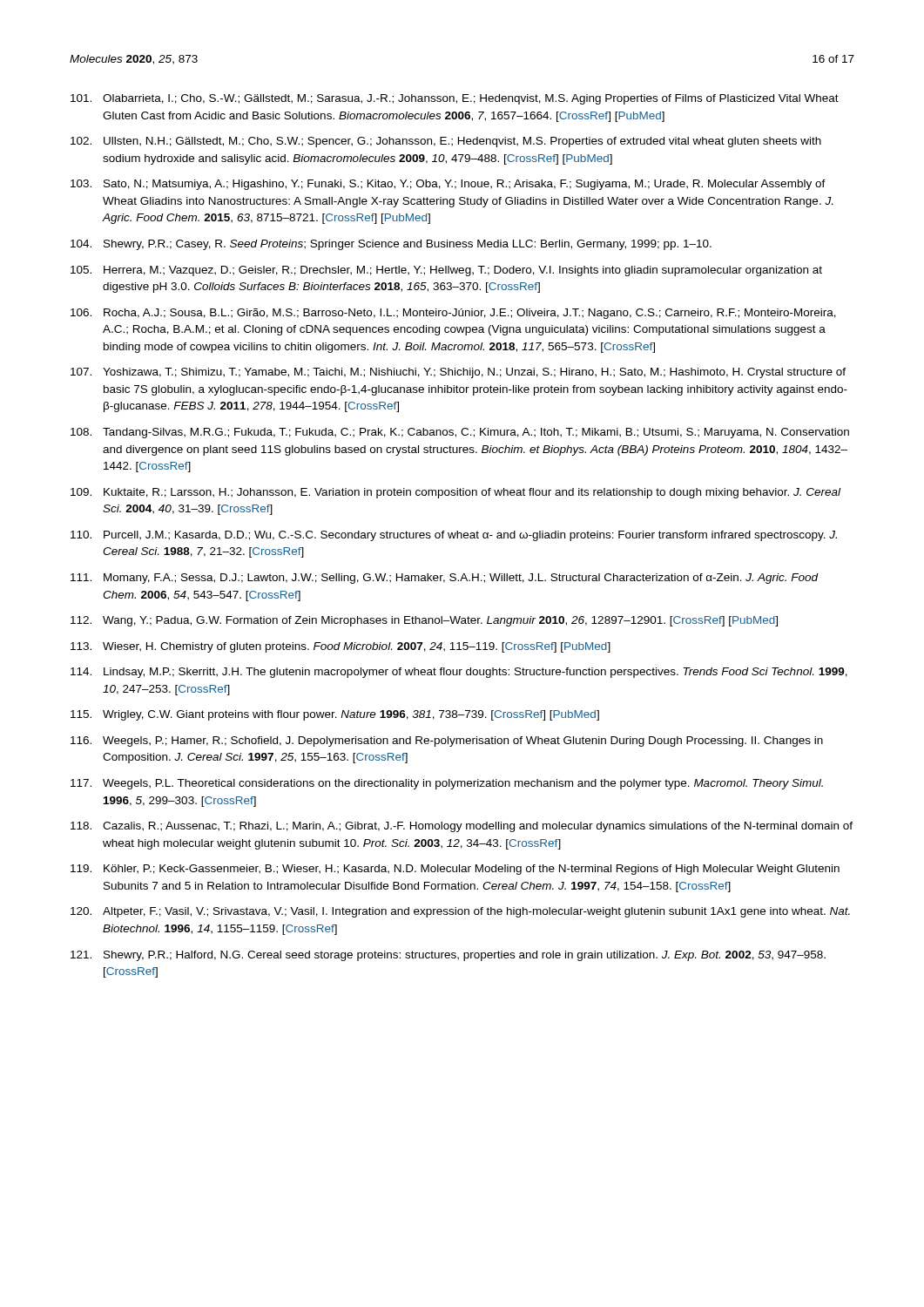Click the passage that begins "113. Wieser, H. Chemistry of gluten proteins. Food"
This screenshot has width=924, height=1307.
[x=462, y=646]
